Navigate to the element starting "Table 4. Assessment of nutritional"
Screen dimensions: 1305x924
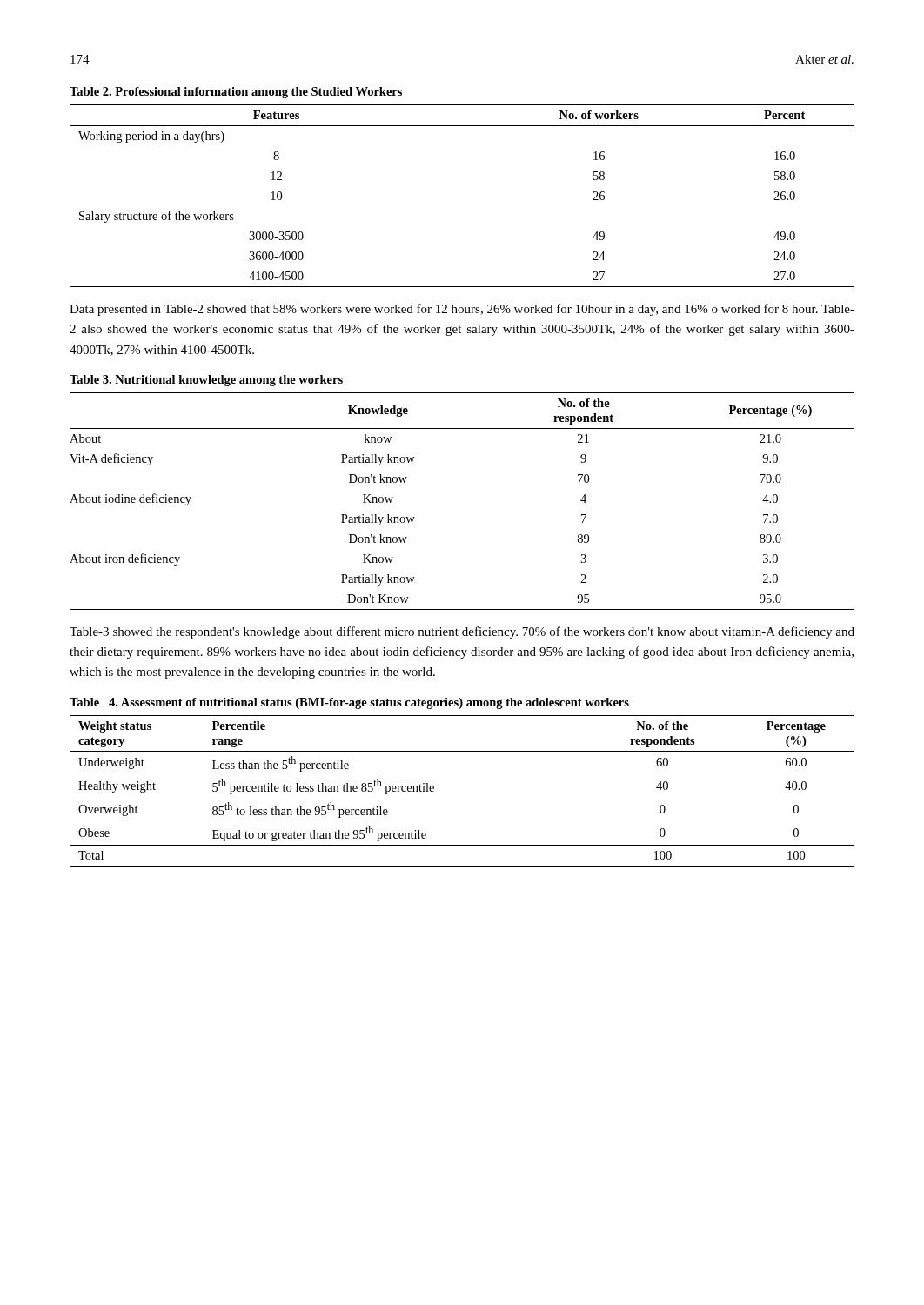pyautogui.click(x=349, y=702)
